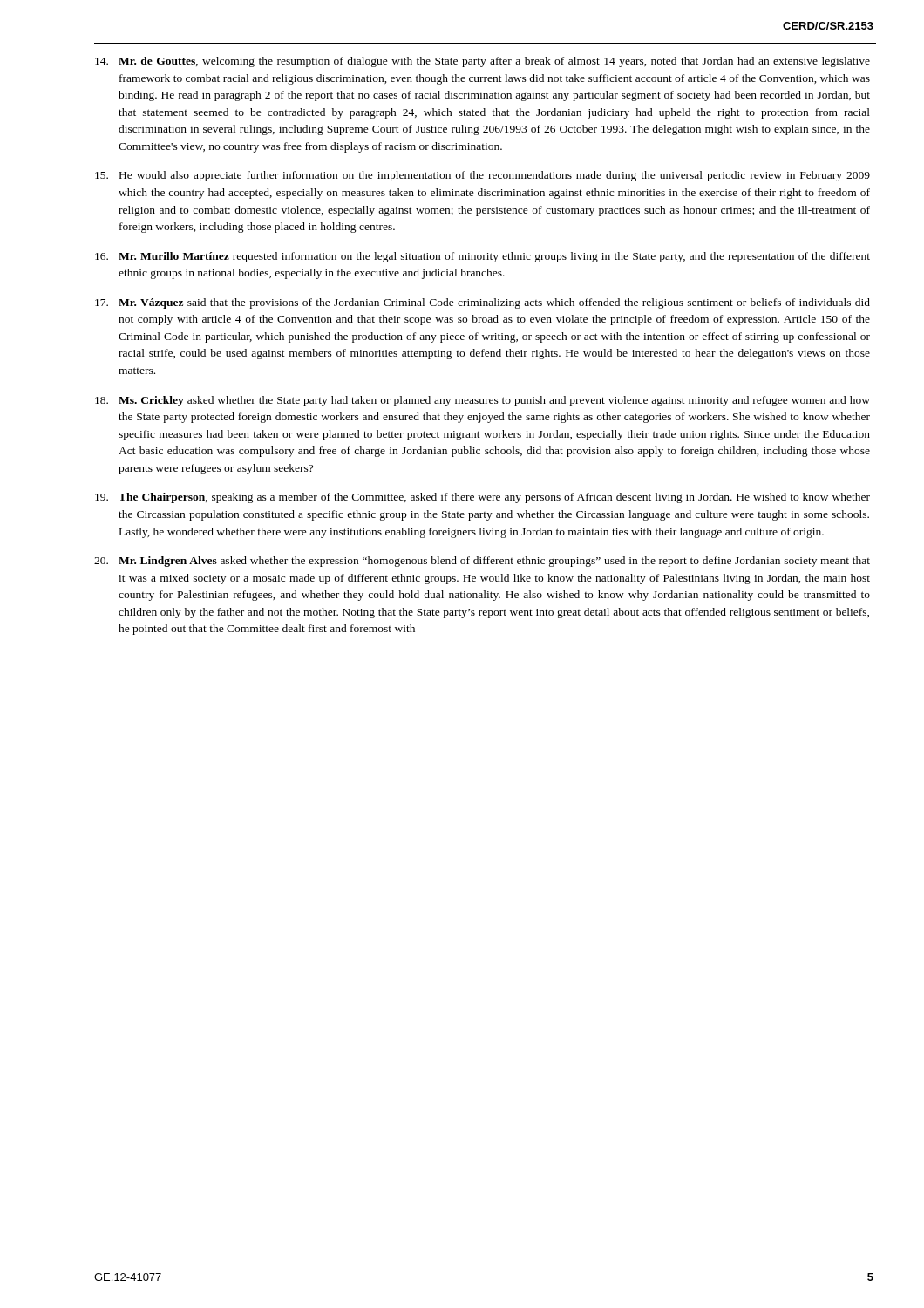Locate the region starting "Mr. de Gouttes, welcoming"

(x=482, y=103)
